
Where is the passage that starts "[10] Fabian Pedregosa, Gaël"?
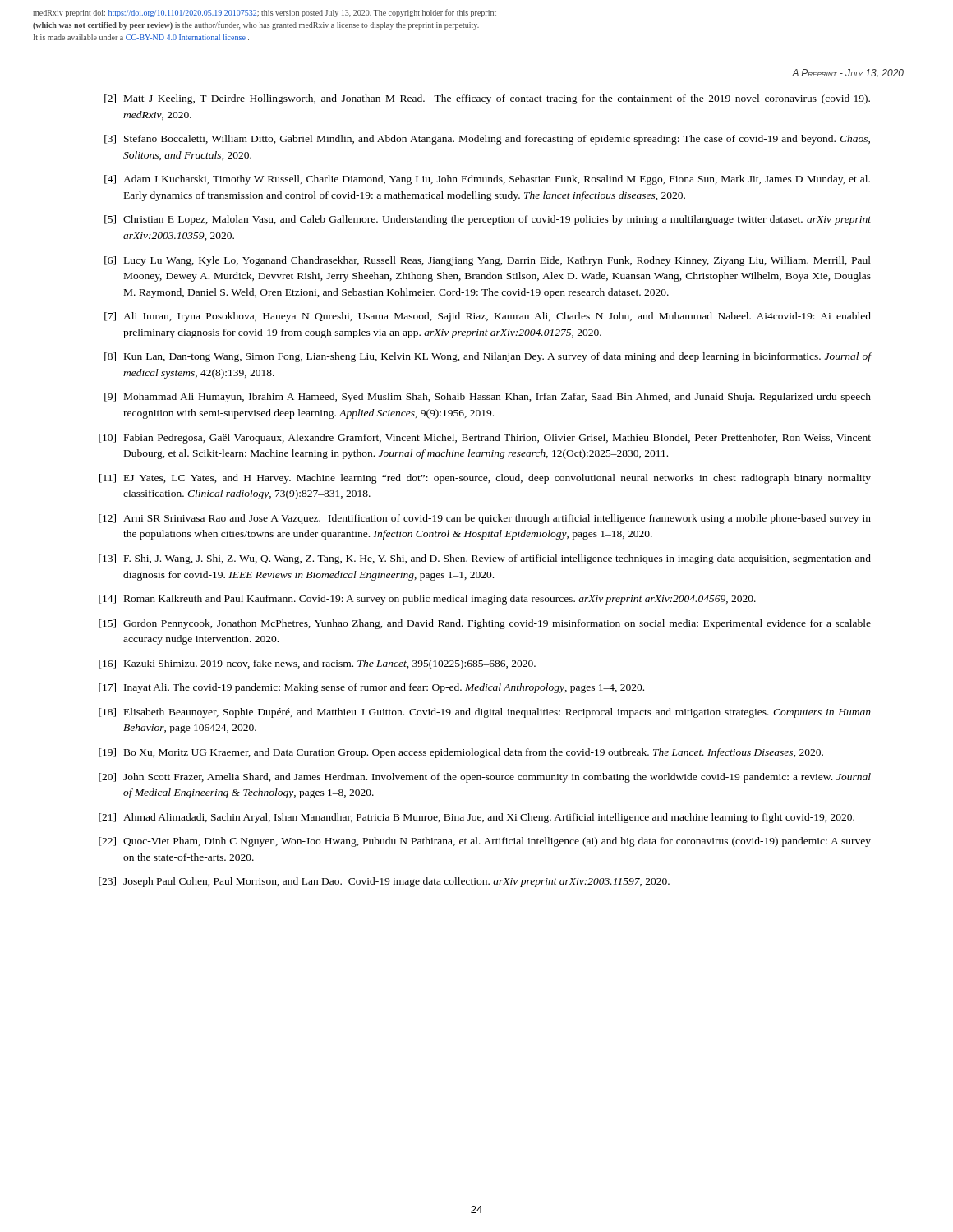coord(476,445)
